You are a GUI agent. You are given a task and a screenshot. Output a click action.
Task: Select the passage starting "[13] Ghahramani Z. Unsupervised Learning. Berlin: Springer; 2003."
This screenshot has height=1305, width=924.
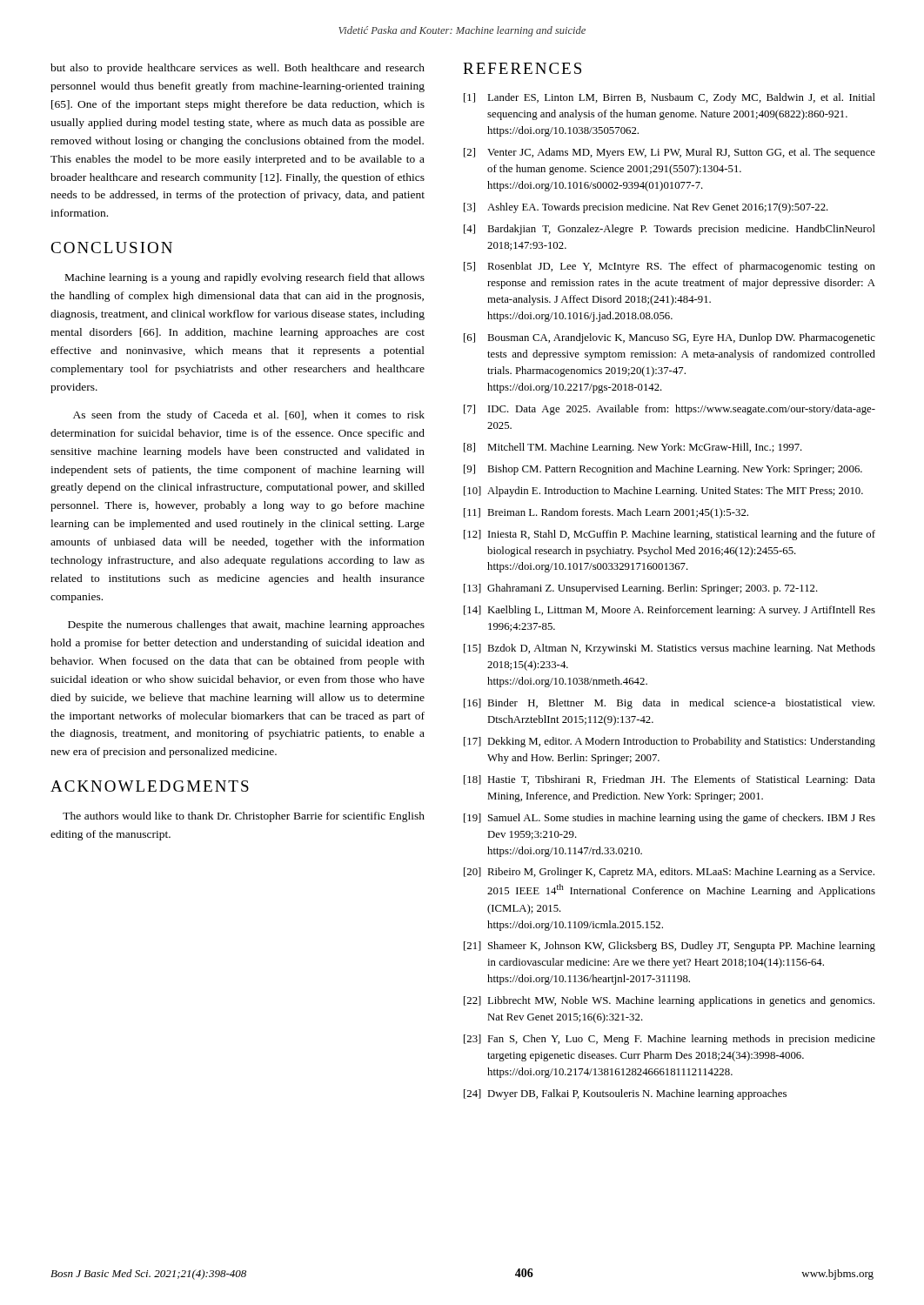pyautogui.click(x=669, y=589)
